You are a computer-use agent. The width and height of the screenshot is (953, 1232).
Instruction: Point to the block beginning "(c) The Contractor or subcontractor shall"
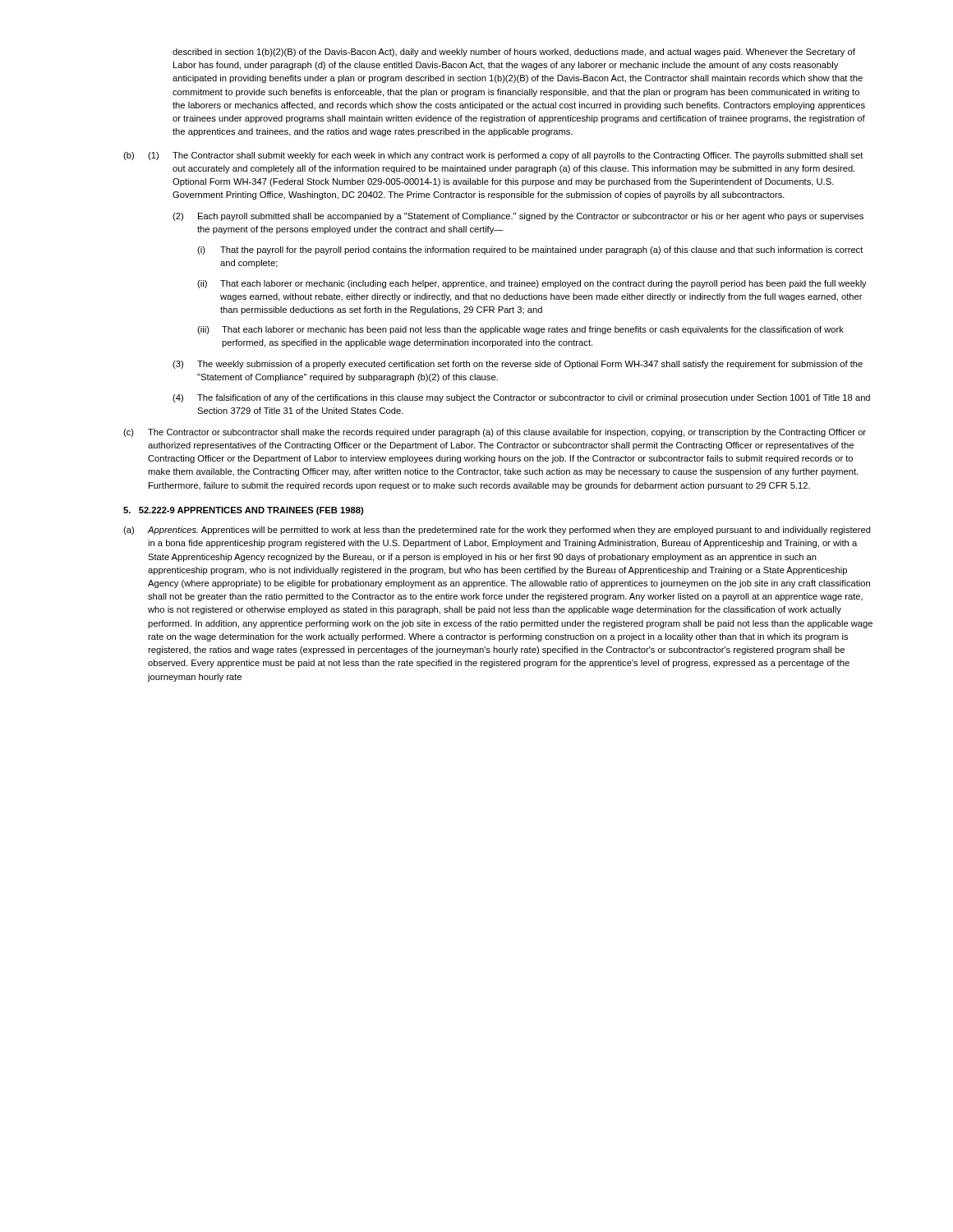point(499,458)
